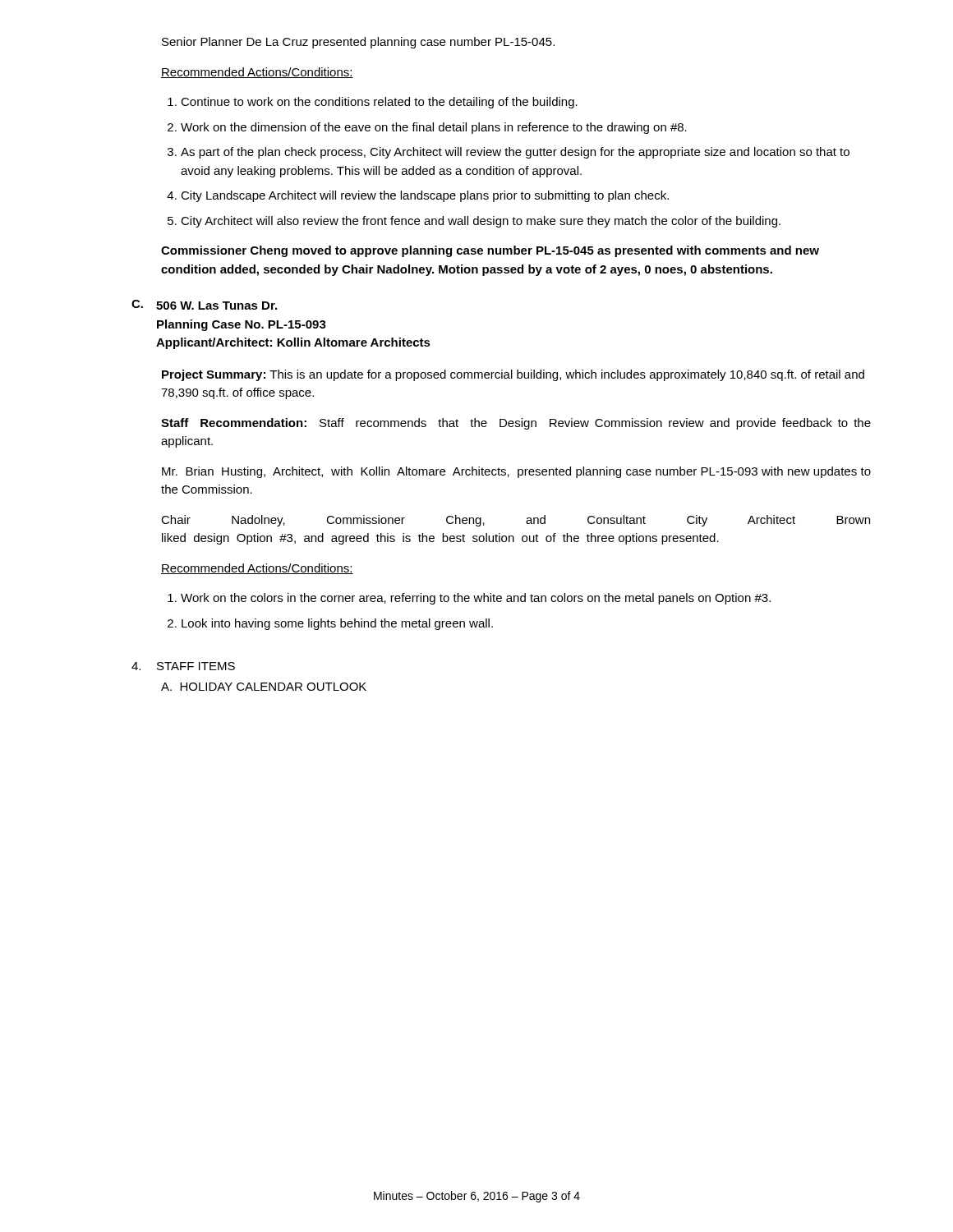Find the text block that says "Project Summary: This is an update for"
The width and height of the screenshot is (953, 1232).
[513, 383]
